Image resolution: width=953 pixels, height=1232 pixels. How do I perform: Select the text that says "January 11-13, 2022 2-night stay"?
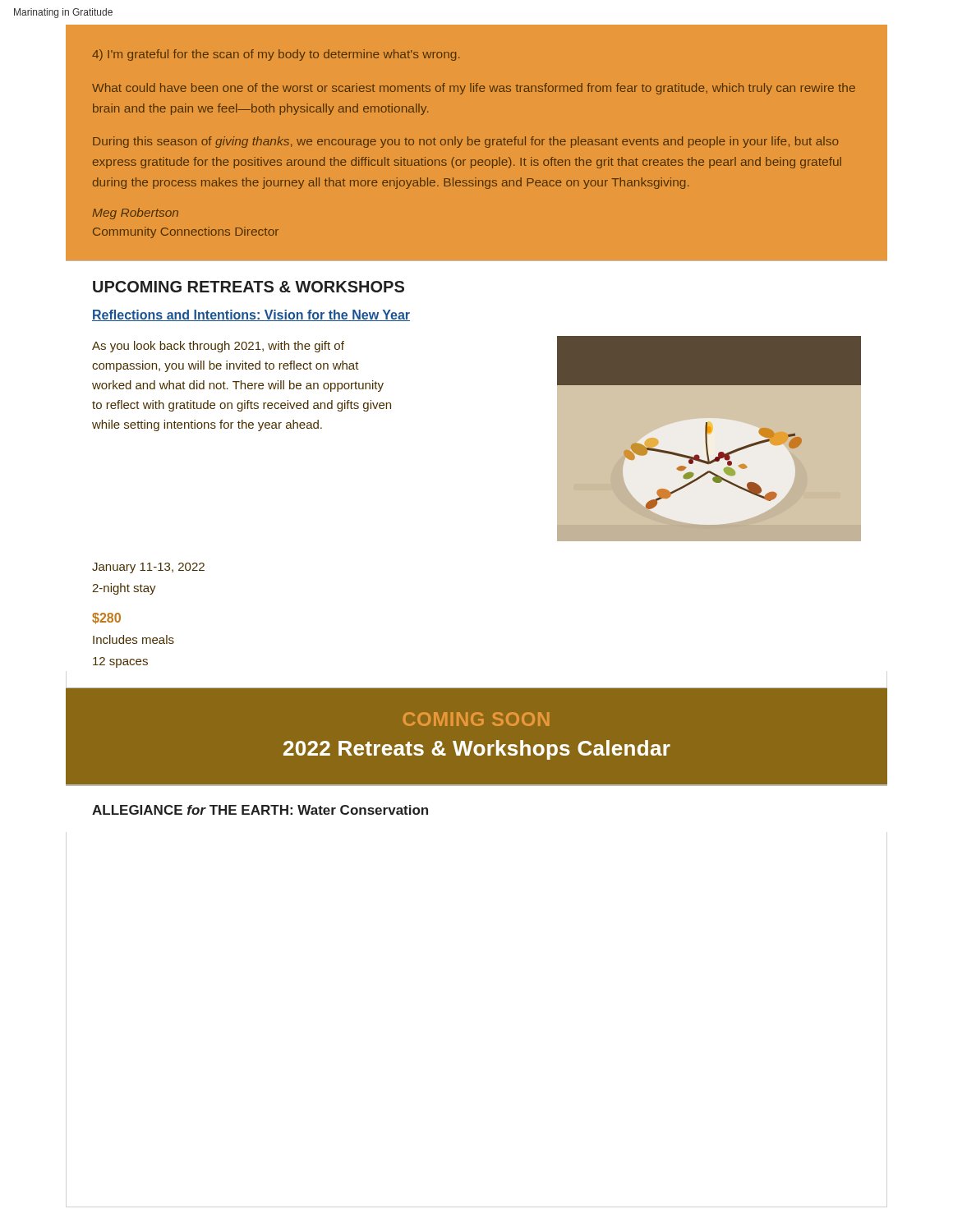tap(148, 568)
